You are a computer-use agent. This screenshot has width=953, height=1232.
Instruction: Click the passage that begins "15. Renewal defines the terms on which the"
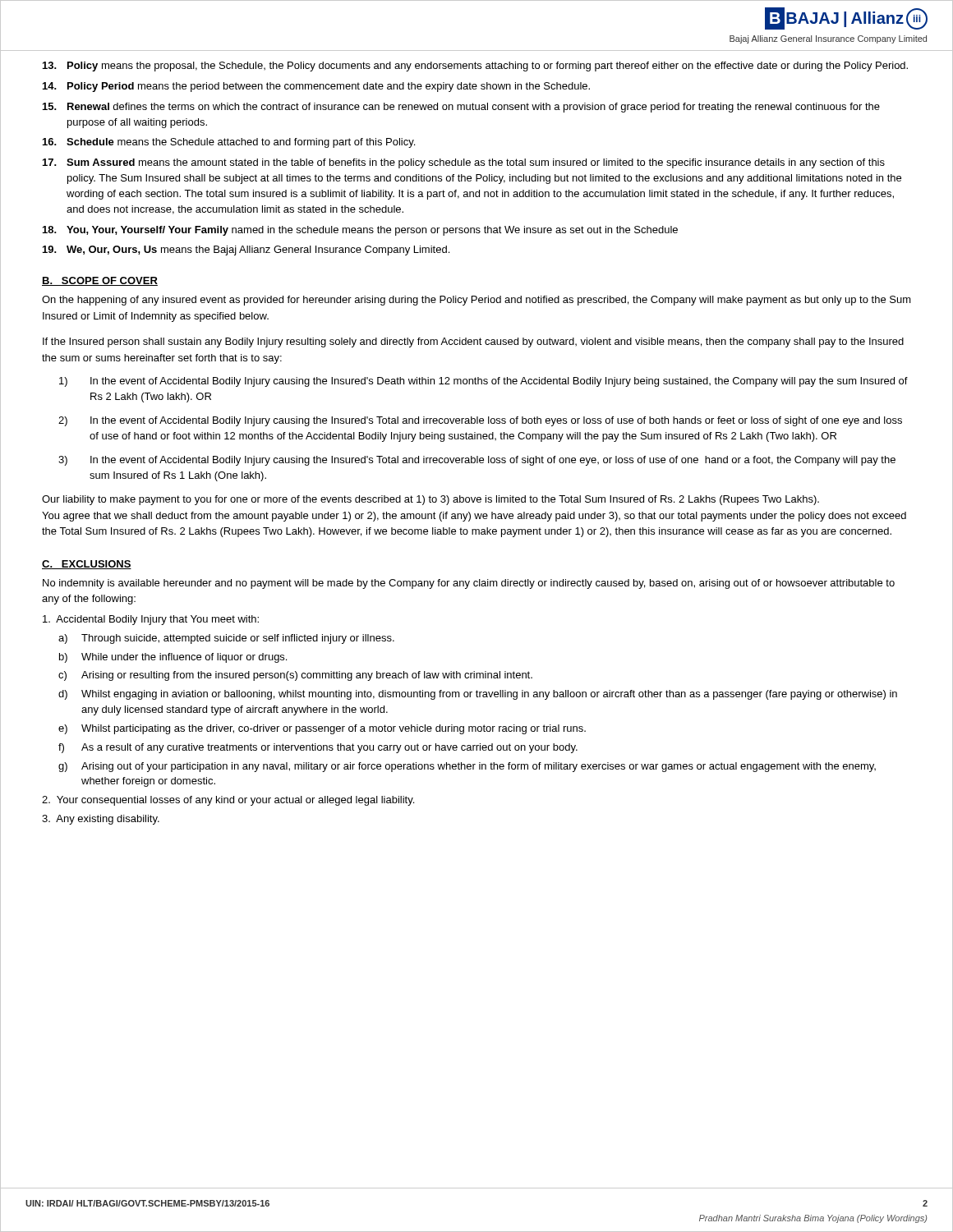(476, 115)
